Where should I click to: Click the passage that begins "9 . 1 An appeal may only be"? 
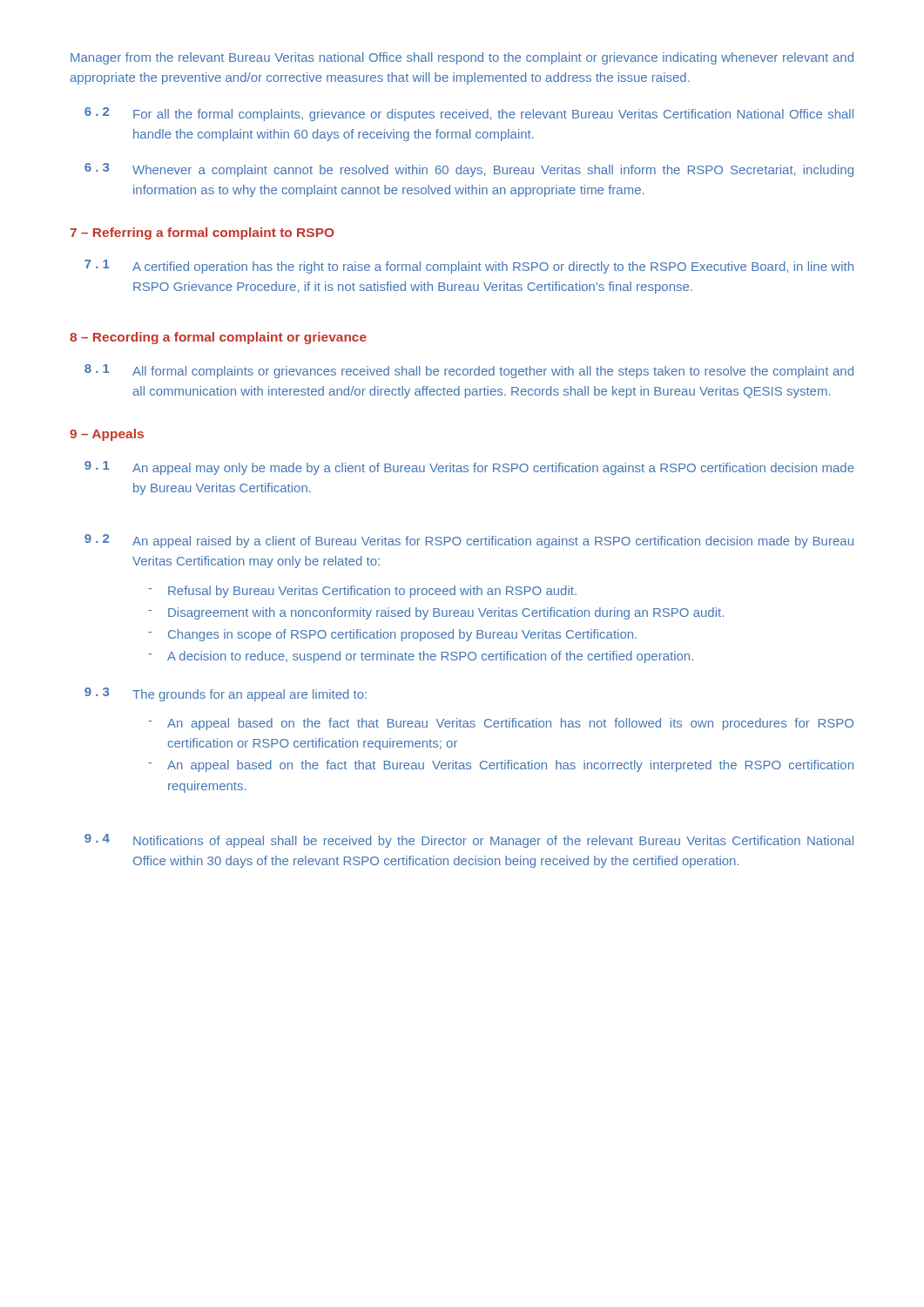pyautogui.click(x=462, y=477)
